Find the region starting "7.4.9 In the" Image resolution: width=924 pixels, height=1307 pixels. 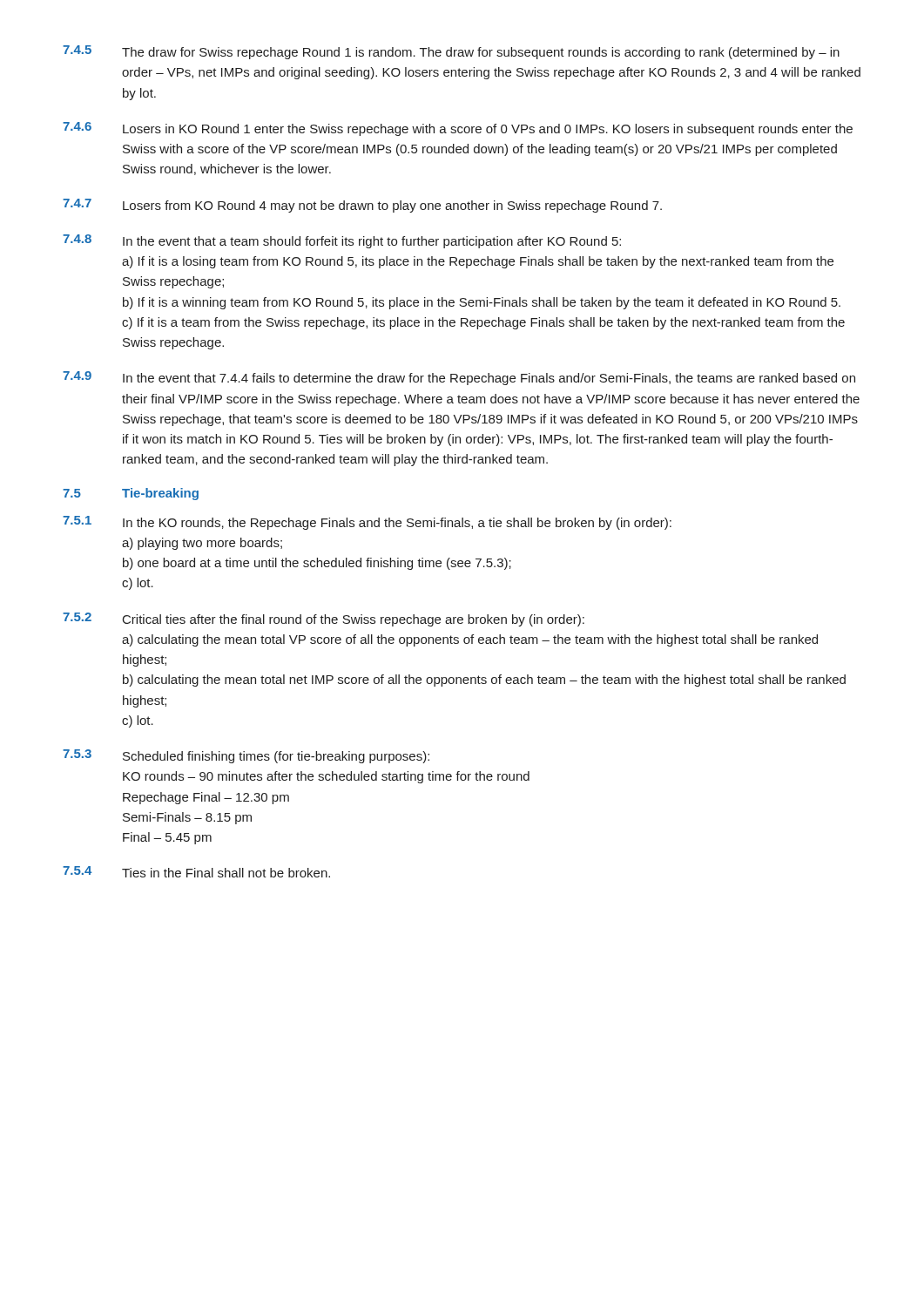coord(462,419)
